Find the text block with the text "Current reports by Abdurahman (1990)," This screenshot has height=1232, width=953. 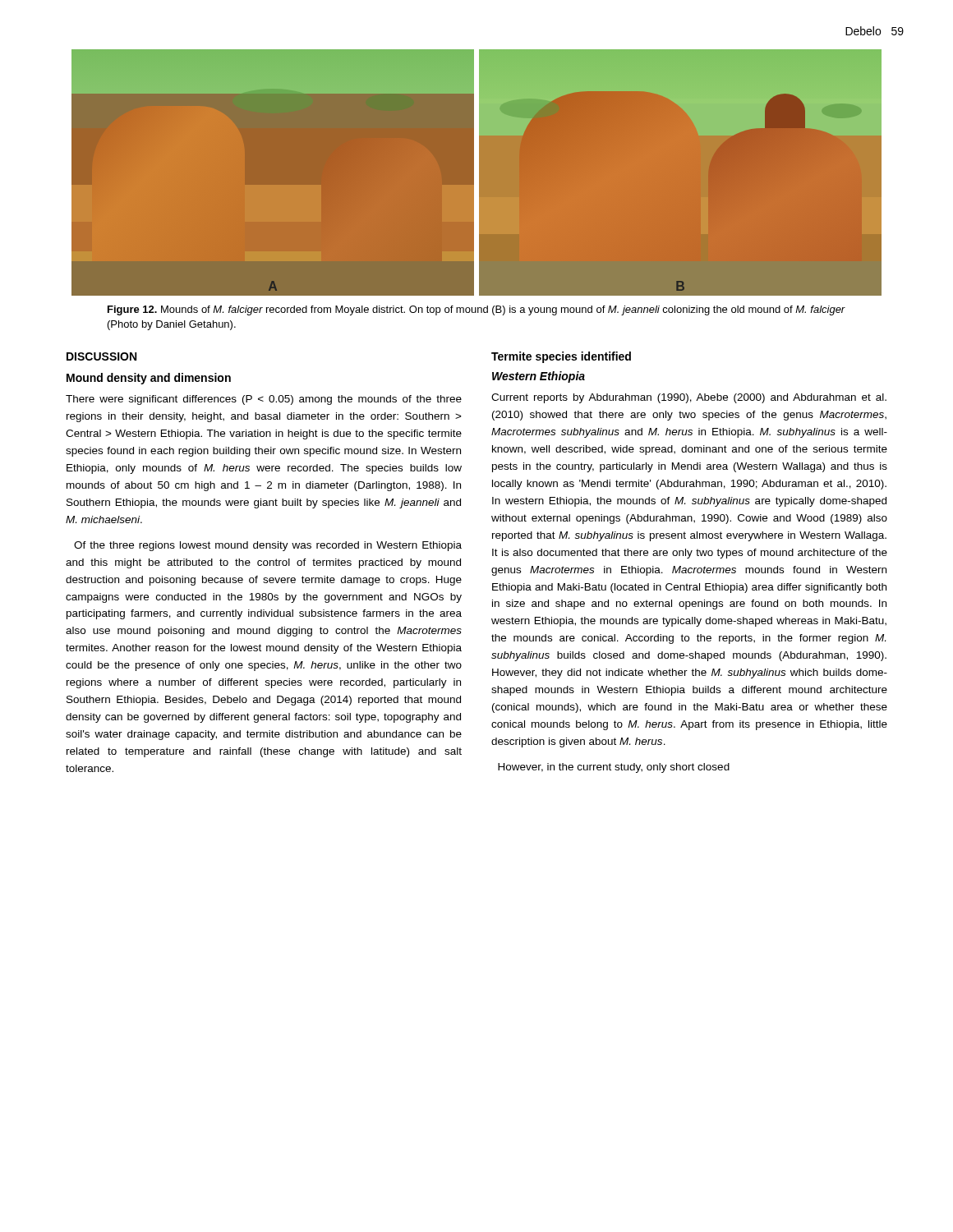tap(689, 569)
